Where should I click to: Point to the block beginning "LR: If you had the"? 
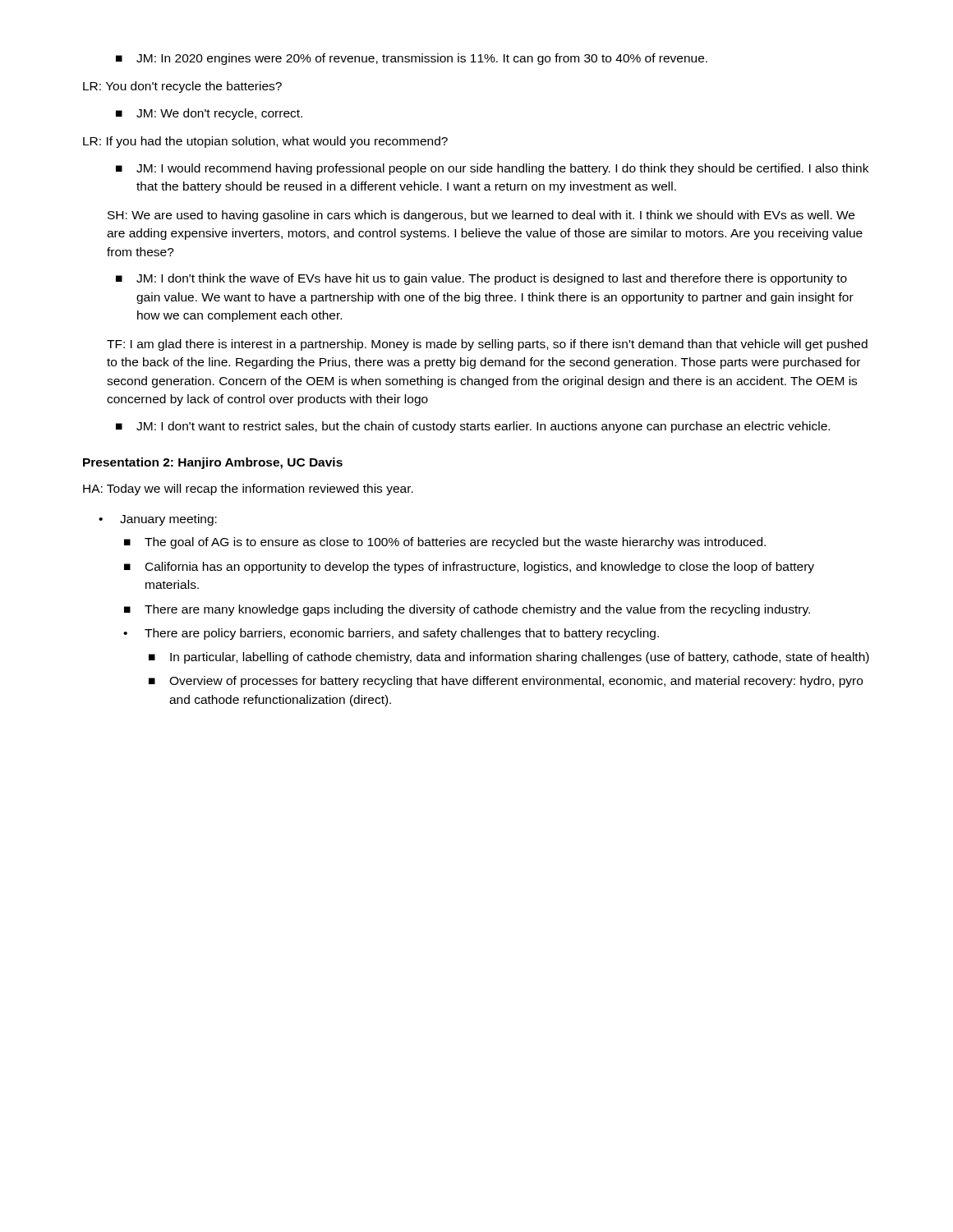coord(265,141)
